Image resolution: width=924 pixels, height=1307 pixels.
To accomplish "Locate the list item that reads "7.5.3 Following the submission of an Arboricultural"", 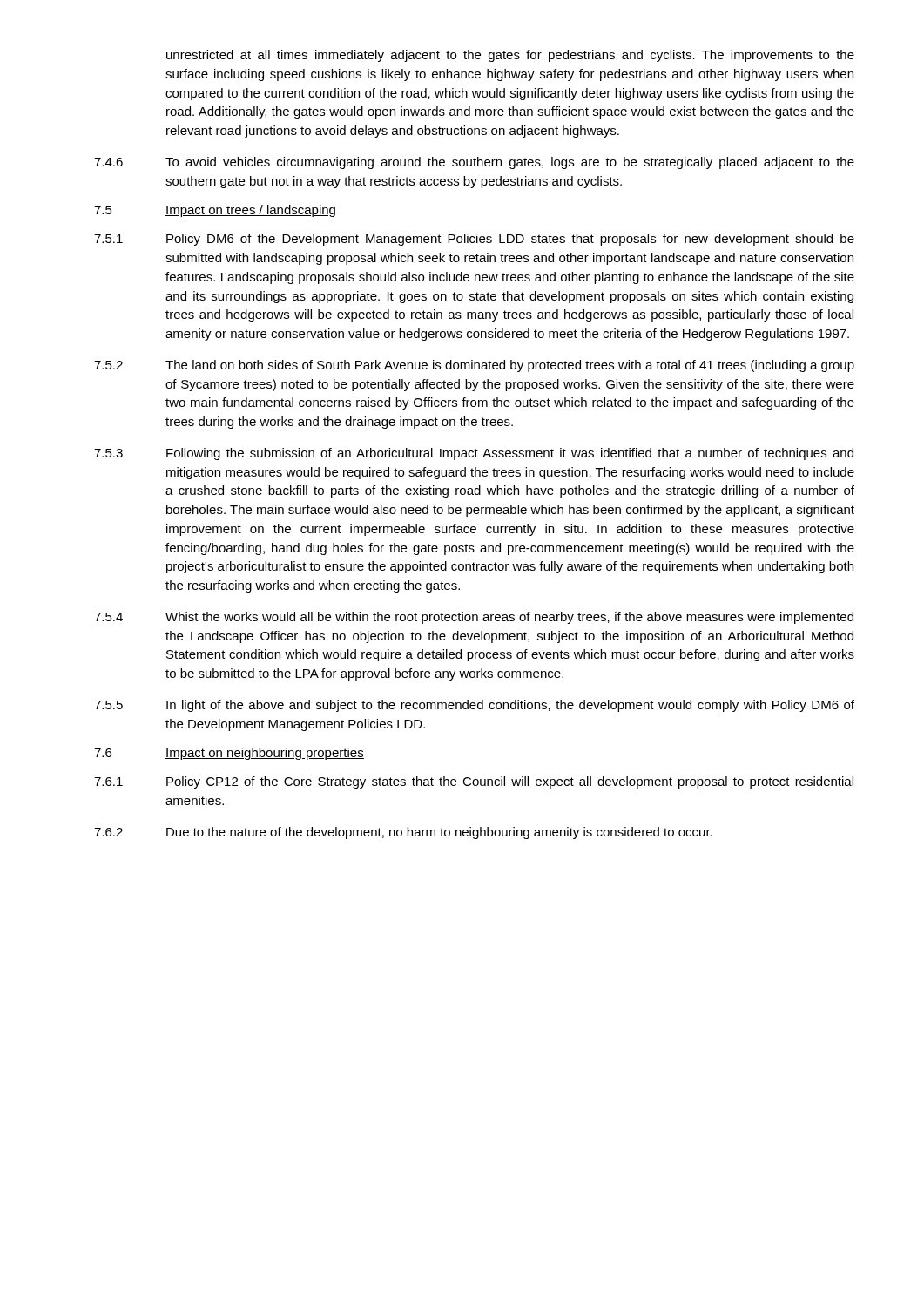I will pos(474,519).
